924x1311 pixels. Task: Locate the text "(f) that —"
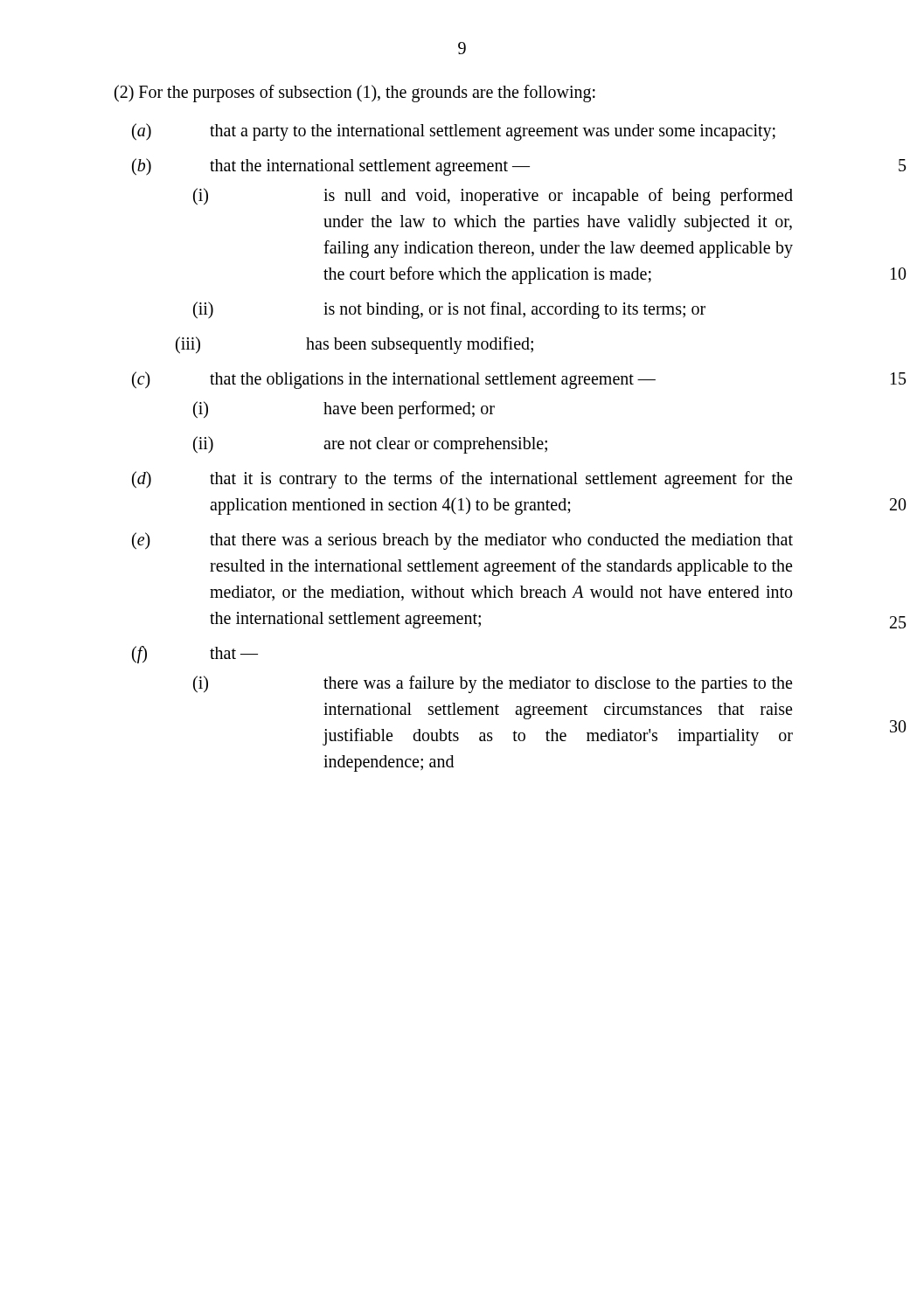point(227,654)
